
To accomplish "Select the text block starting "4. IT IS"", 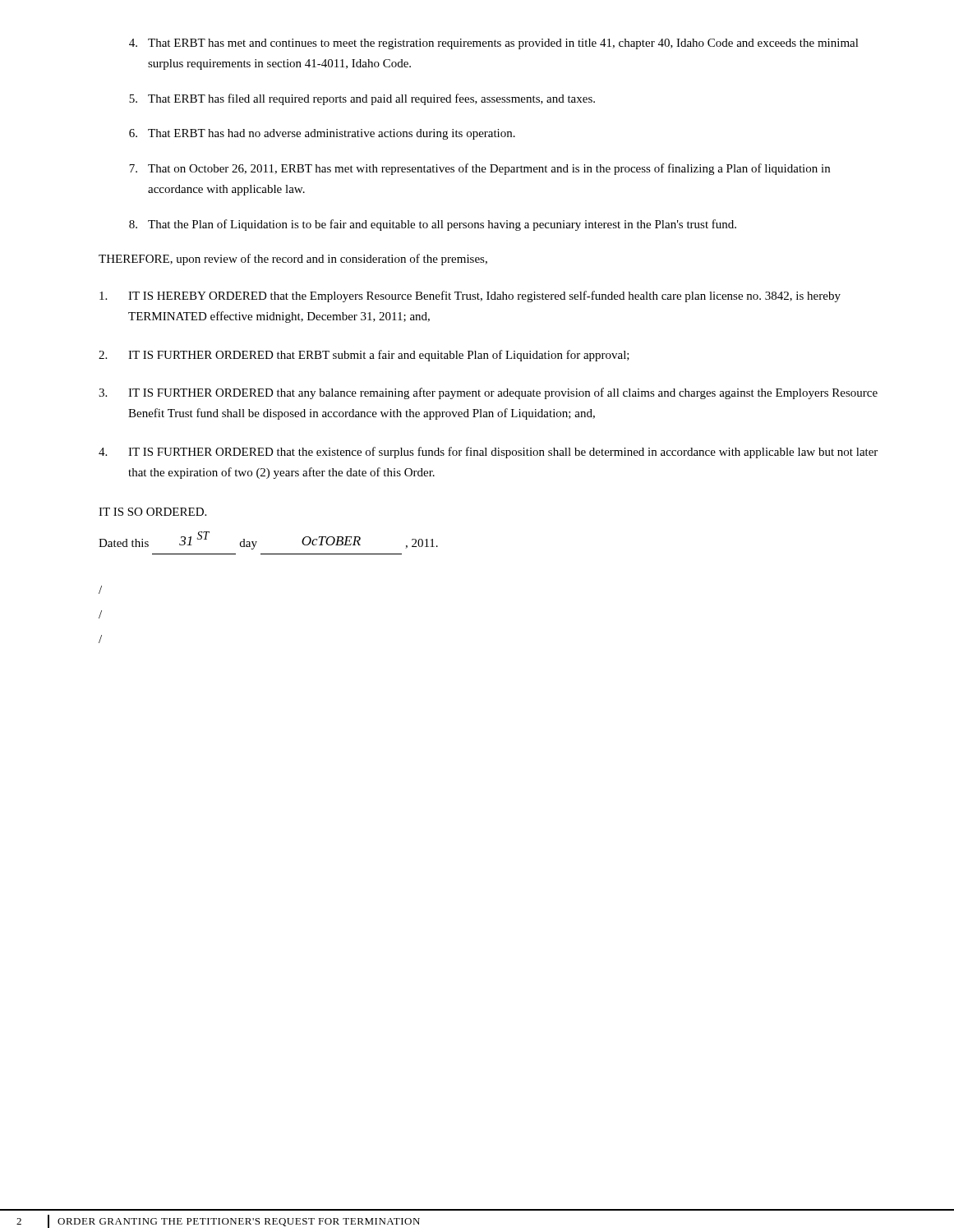I will [x=493, y=462].
